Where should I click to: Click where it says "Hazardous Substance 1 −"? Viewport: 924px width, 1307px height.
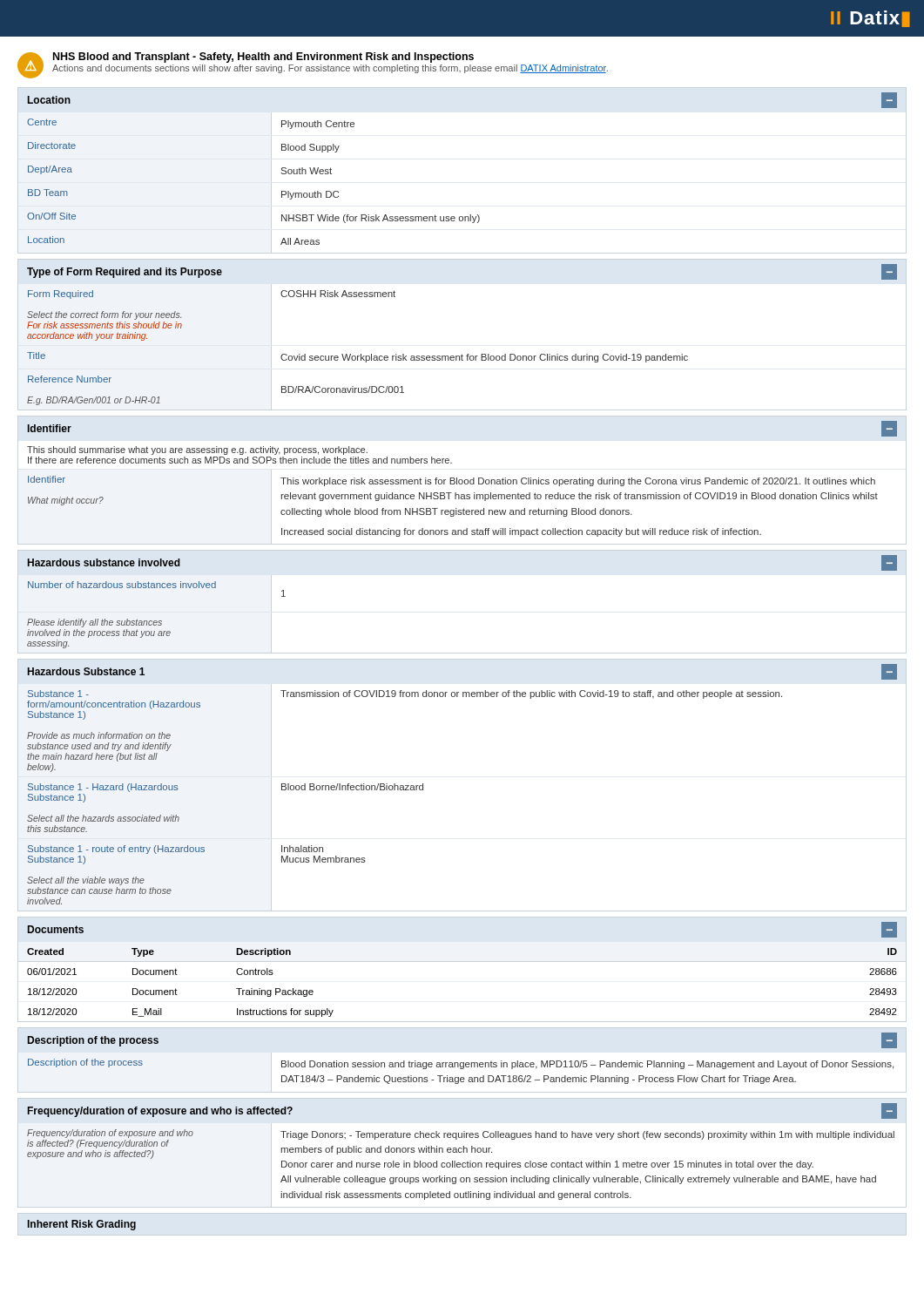89,671
